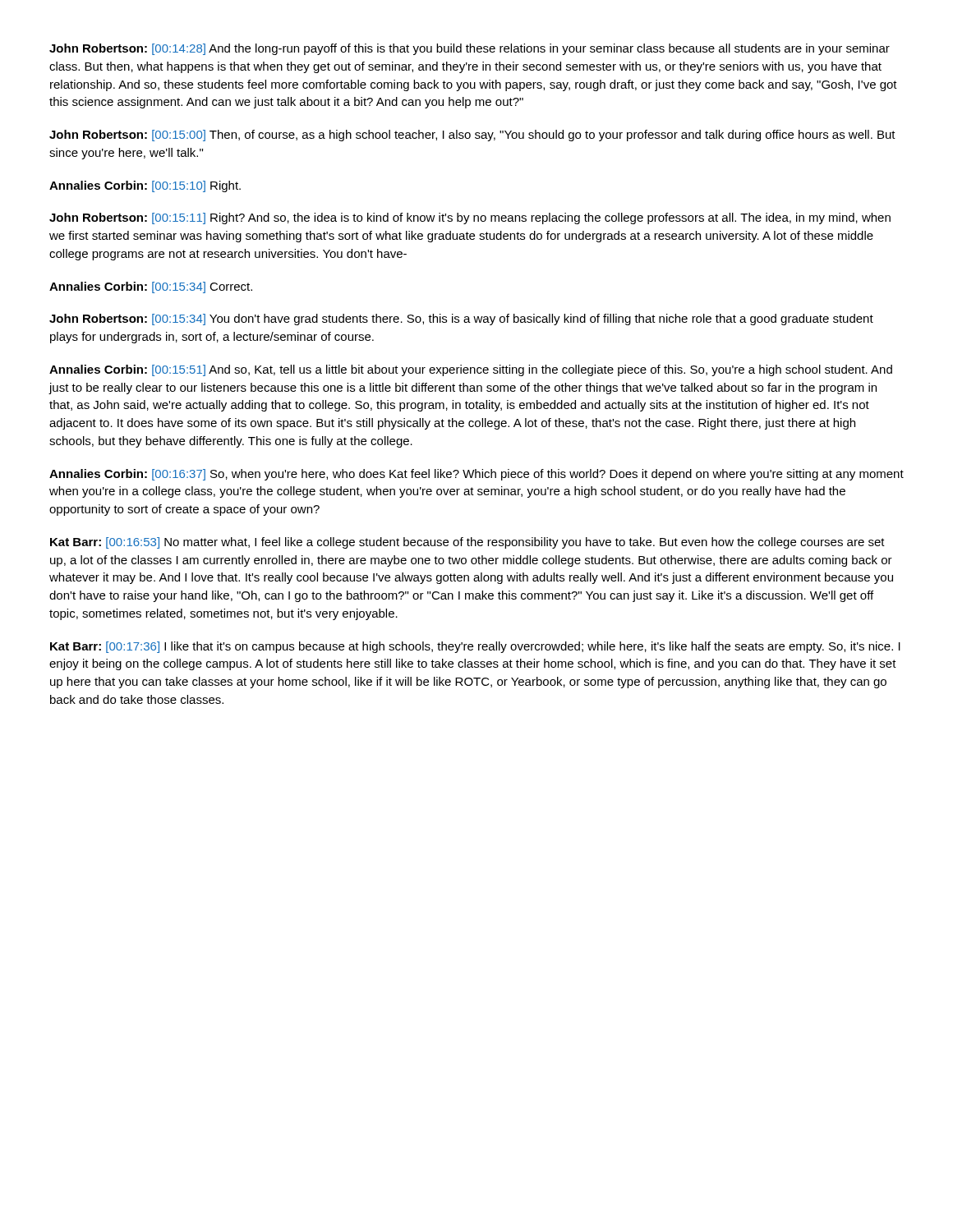953x1232 pixels.
Task: Find the block on this page that starts "Kat Barr: [00:16:53] No matter what,"
Action: pos(472,577)
